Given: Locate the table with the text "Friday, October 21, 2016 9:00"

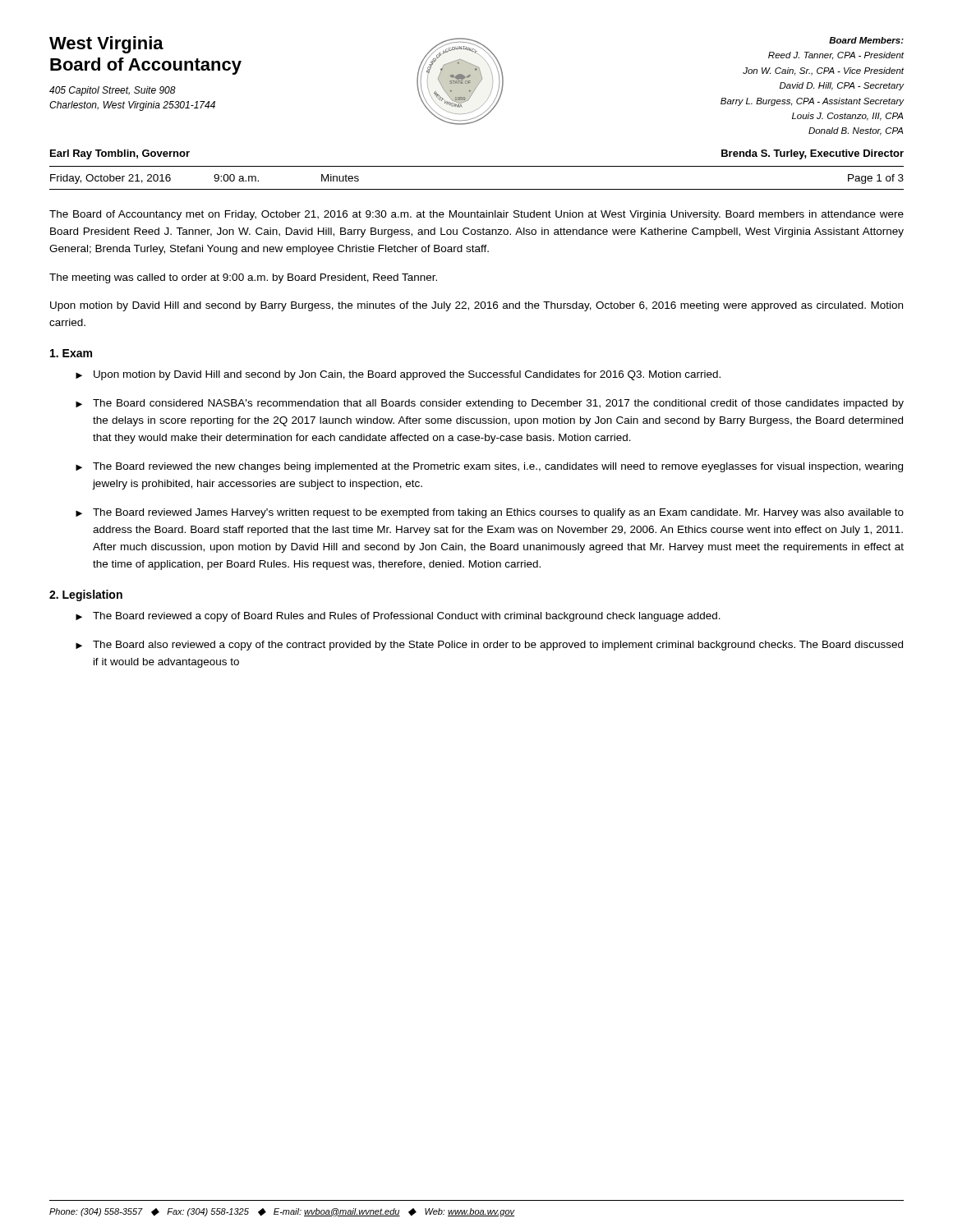Looking at the screenshot, I should (476, 178).
